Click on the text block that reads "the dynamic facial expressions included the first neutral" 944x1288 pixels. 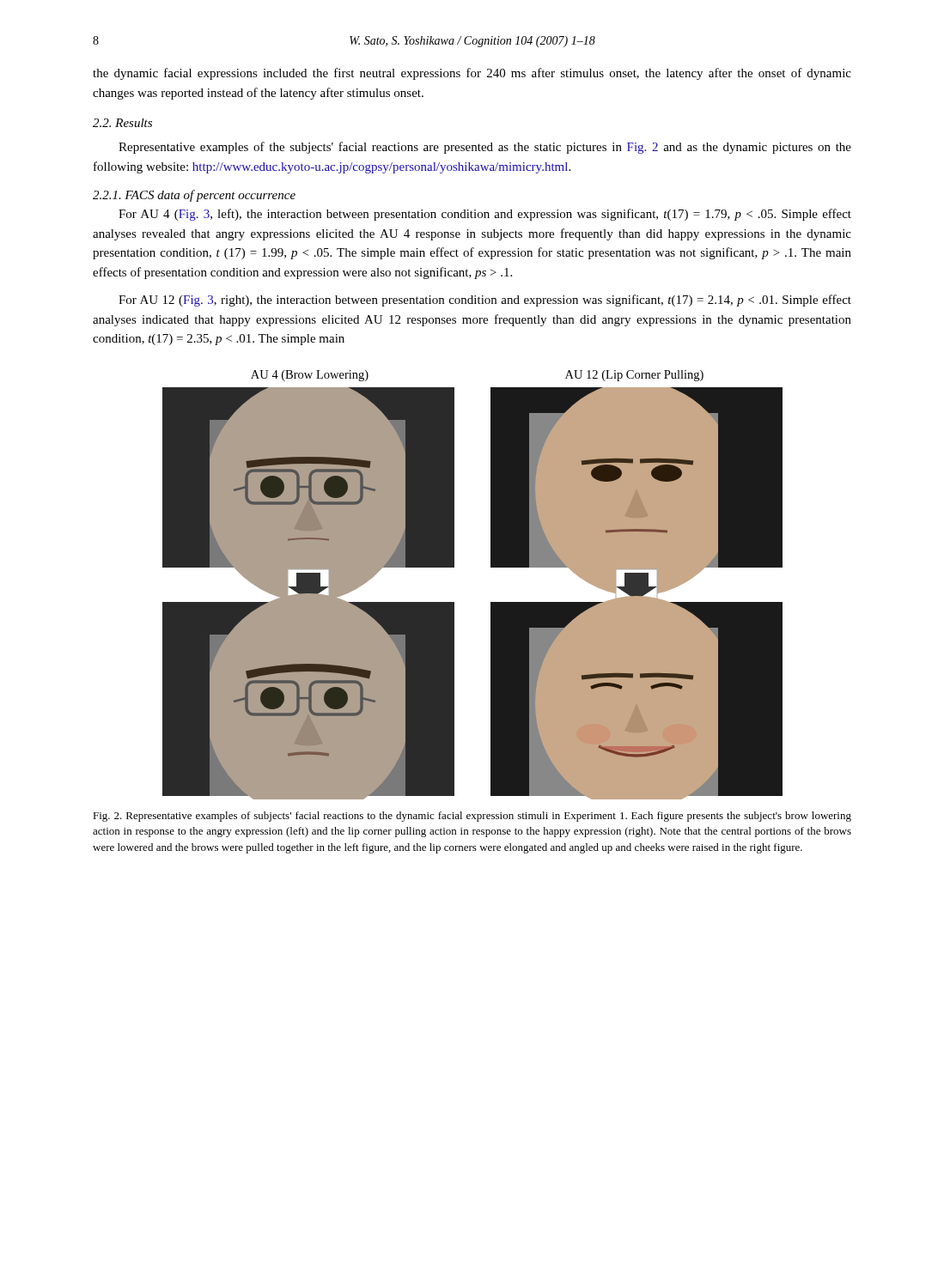[x=472, y=83]
